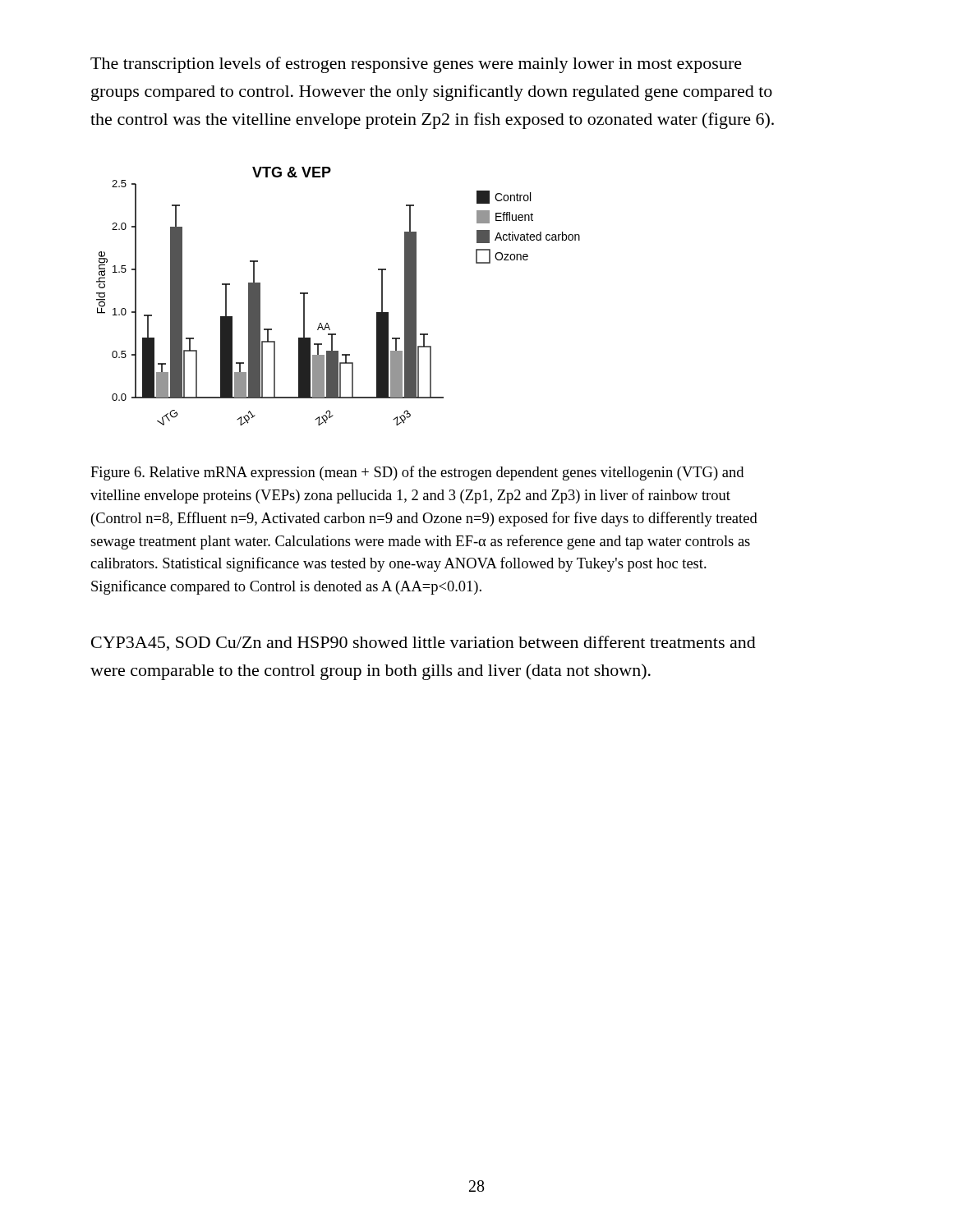
Task: Click the grouped bar chart
Action: tap(378, 307)
